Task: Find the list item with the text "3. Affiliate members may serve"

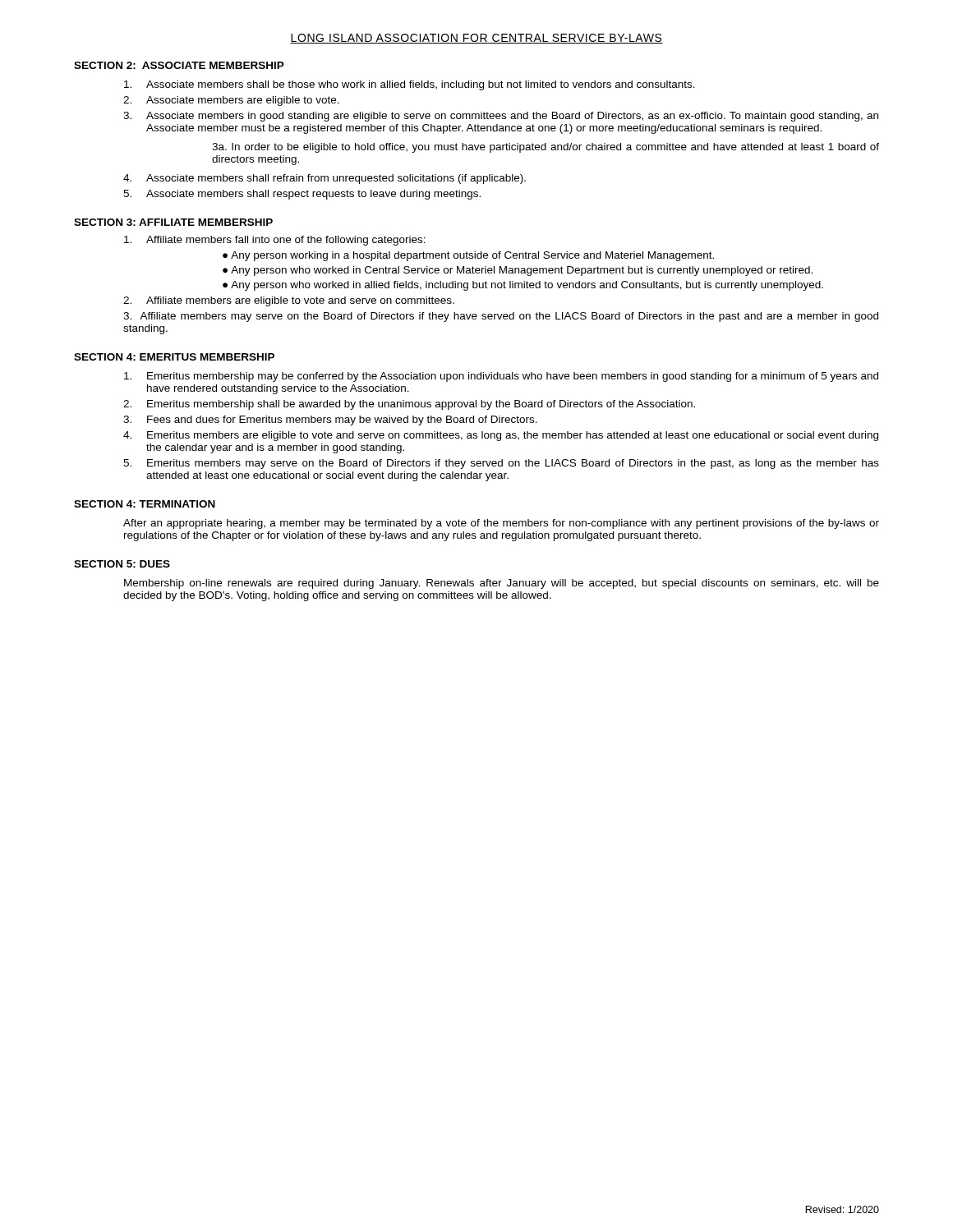Action: 501,322
